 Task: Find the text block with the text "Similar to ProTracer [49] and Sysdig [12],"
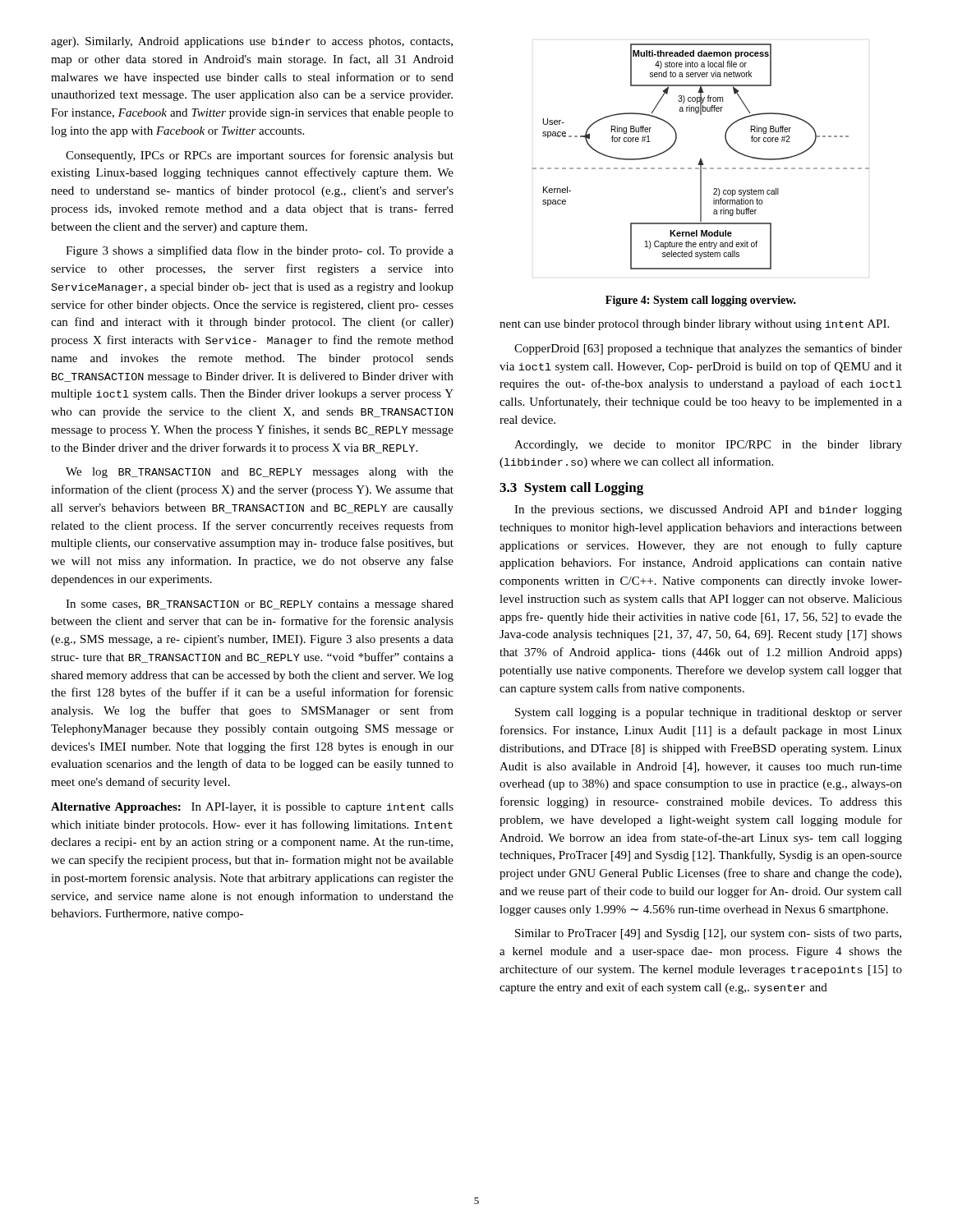[x=701, y=961]
